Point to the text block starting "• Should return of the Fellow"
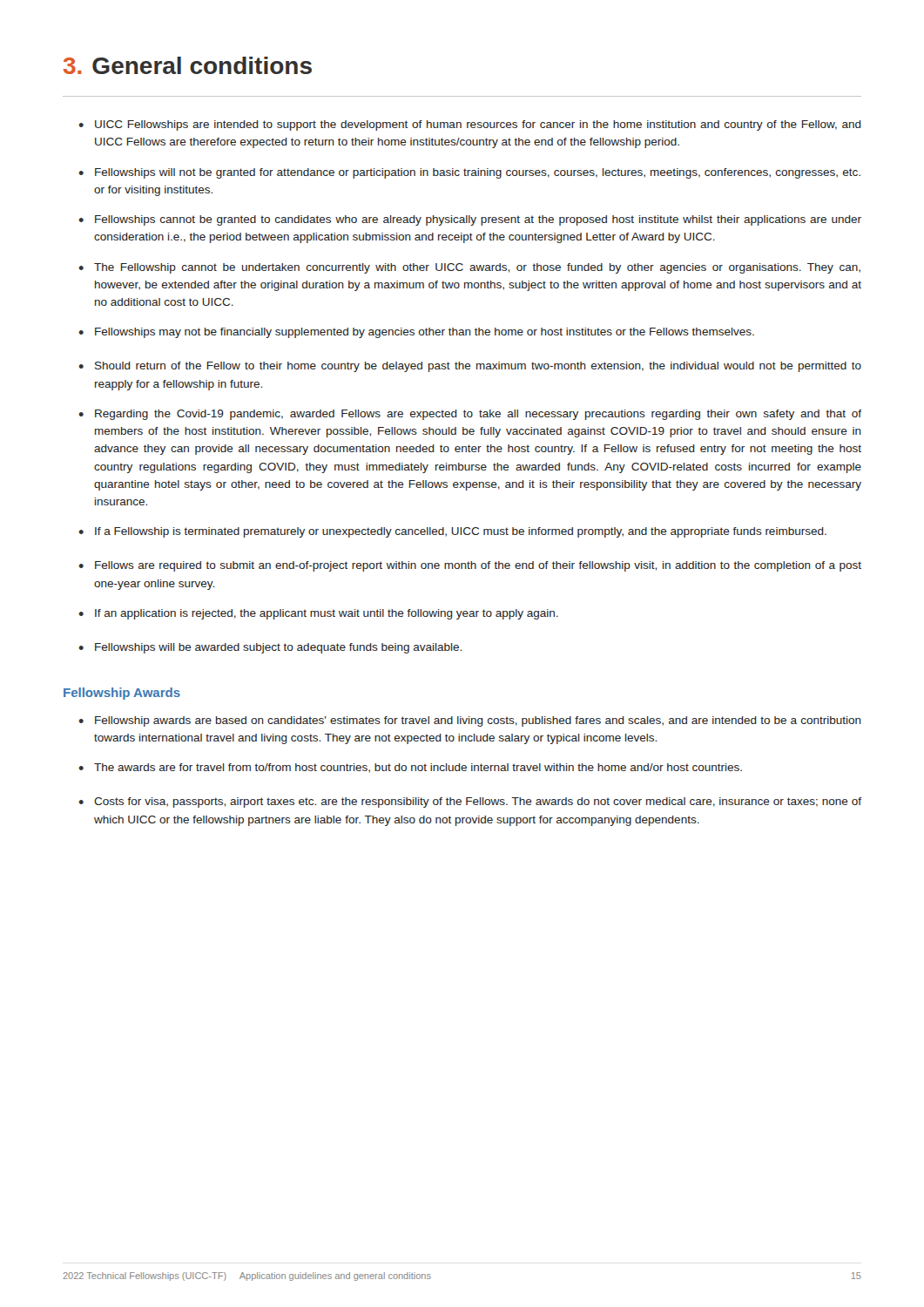Screen dimensions: 1307x924 470,375
